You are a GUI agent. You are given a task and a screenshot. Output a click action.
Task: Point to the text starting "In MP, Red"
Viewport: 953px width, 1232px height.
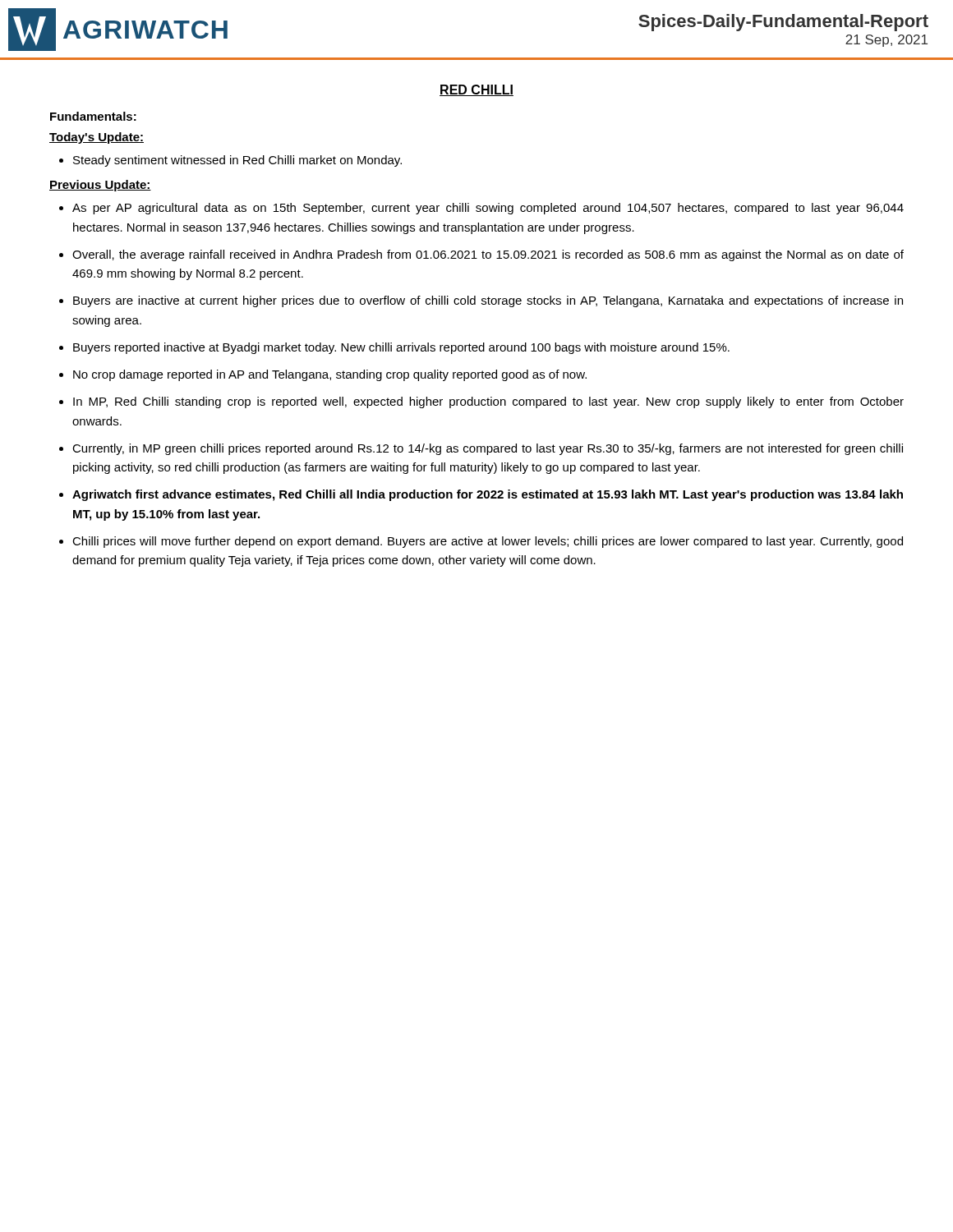[476, 411]
